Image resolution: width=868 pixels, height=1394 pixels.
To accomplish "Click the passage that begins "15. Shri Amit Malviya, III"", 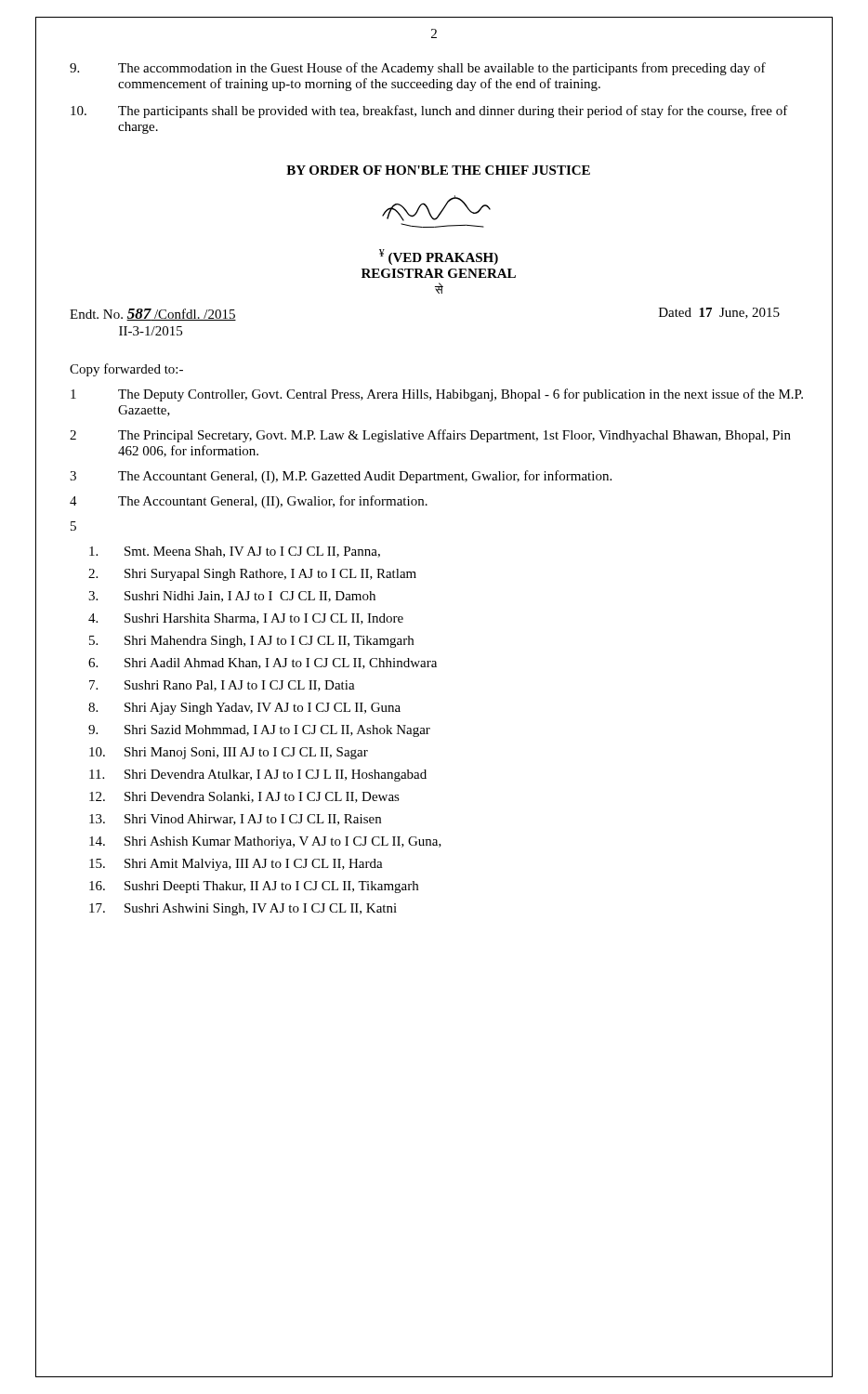I will pos(236,865).
